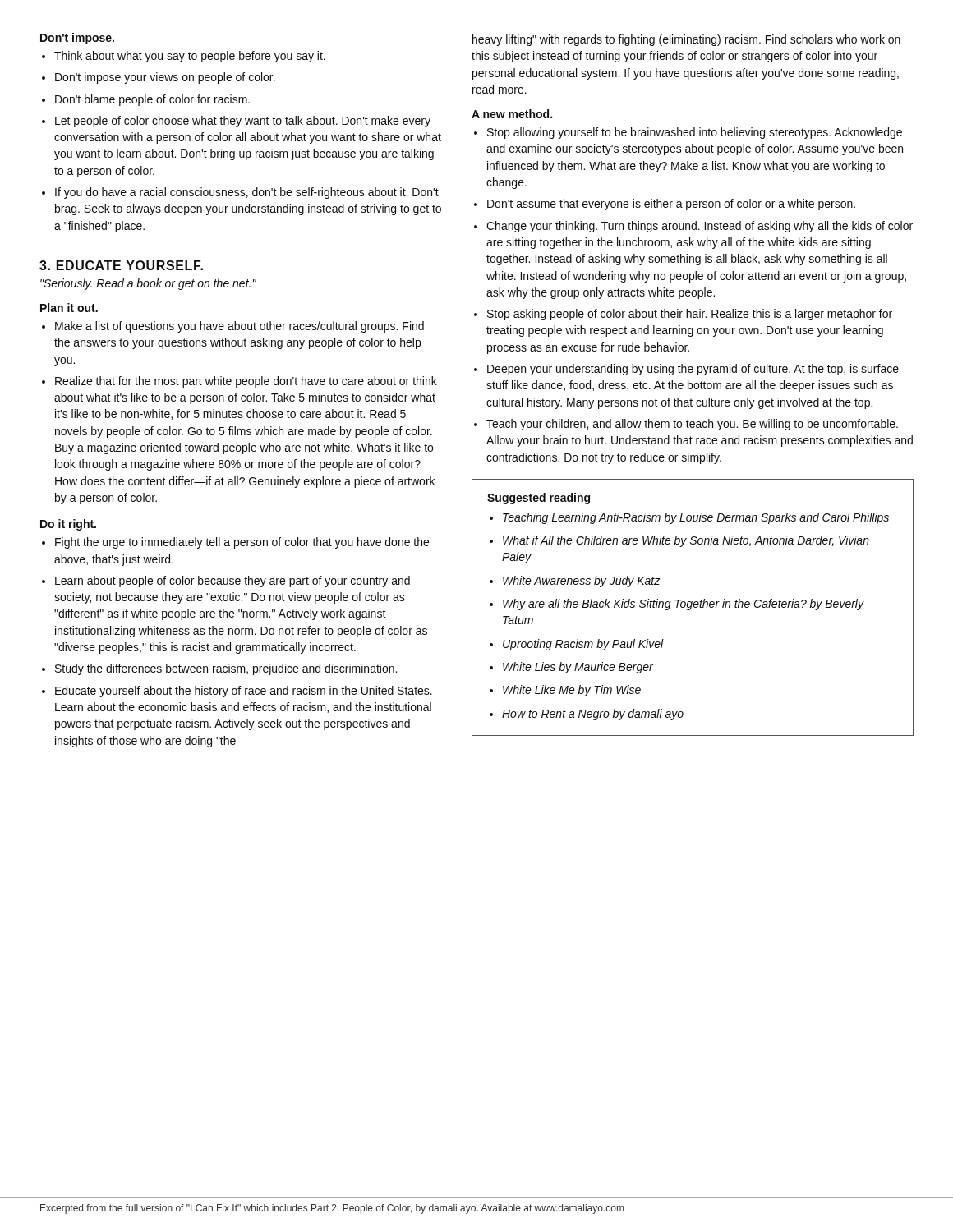The height and width of the screenshot is (1232, 953).
Task: Point to "Don't impose your views on people of color."
Action: tap(241, 78)
